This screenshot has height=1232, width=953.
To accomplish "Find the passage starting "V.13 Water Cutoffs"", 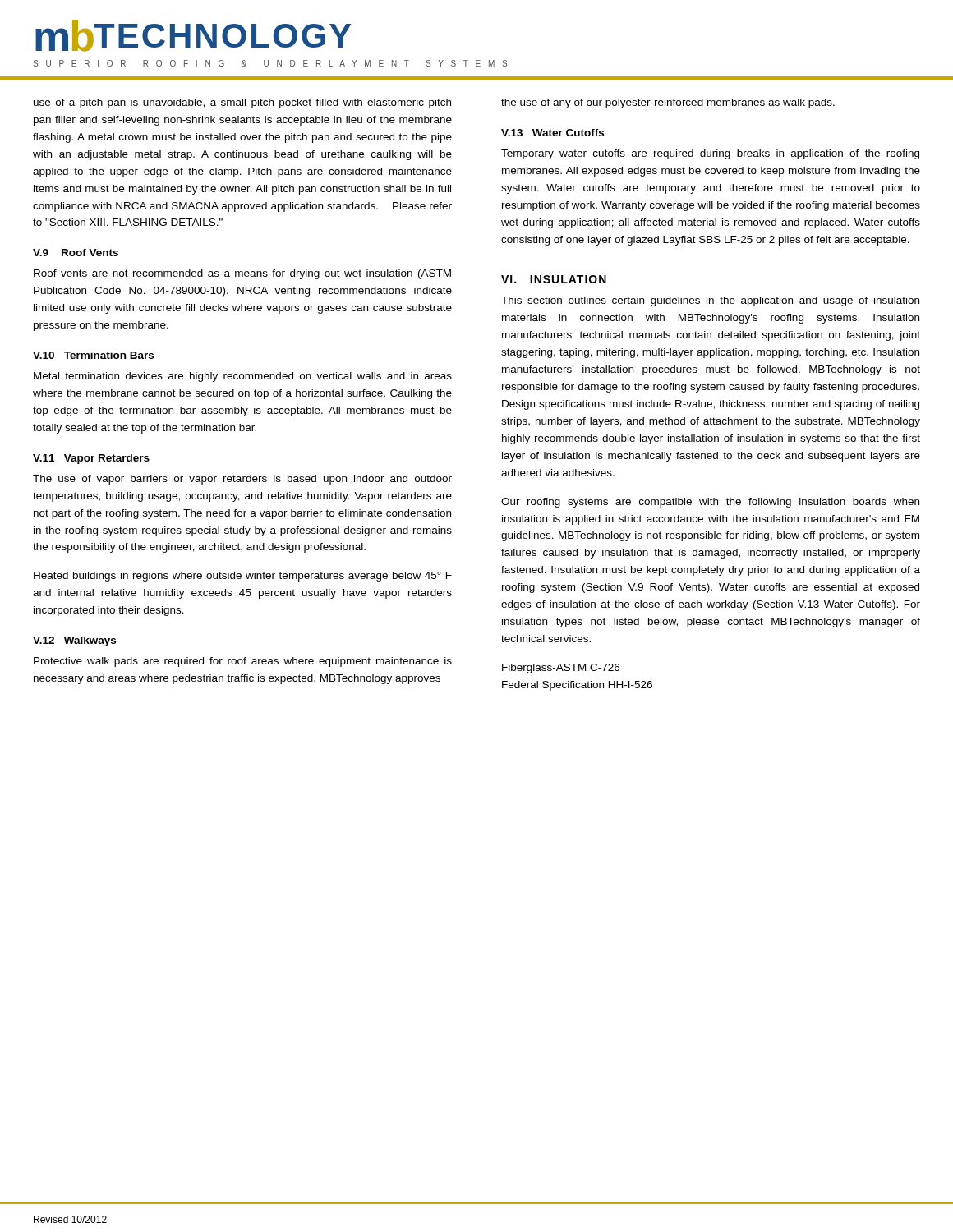I will [x=553, y=133].
